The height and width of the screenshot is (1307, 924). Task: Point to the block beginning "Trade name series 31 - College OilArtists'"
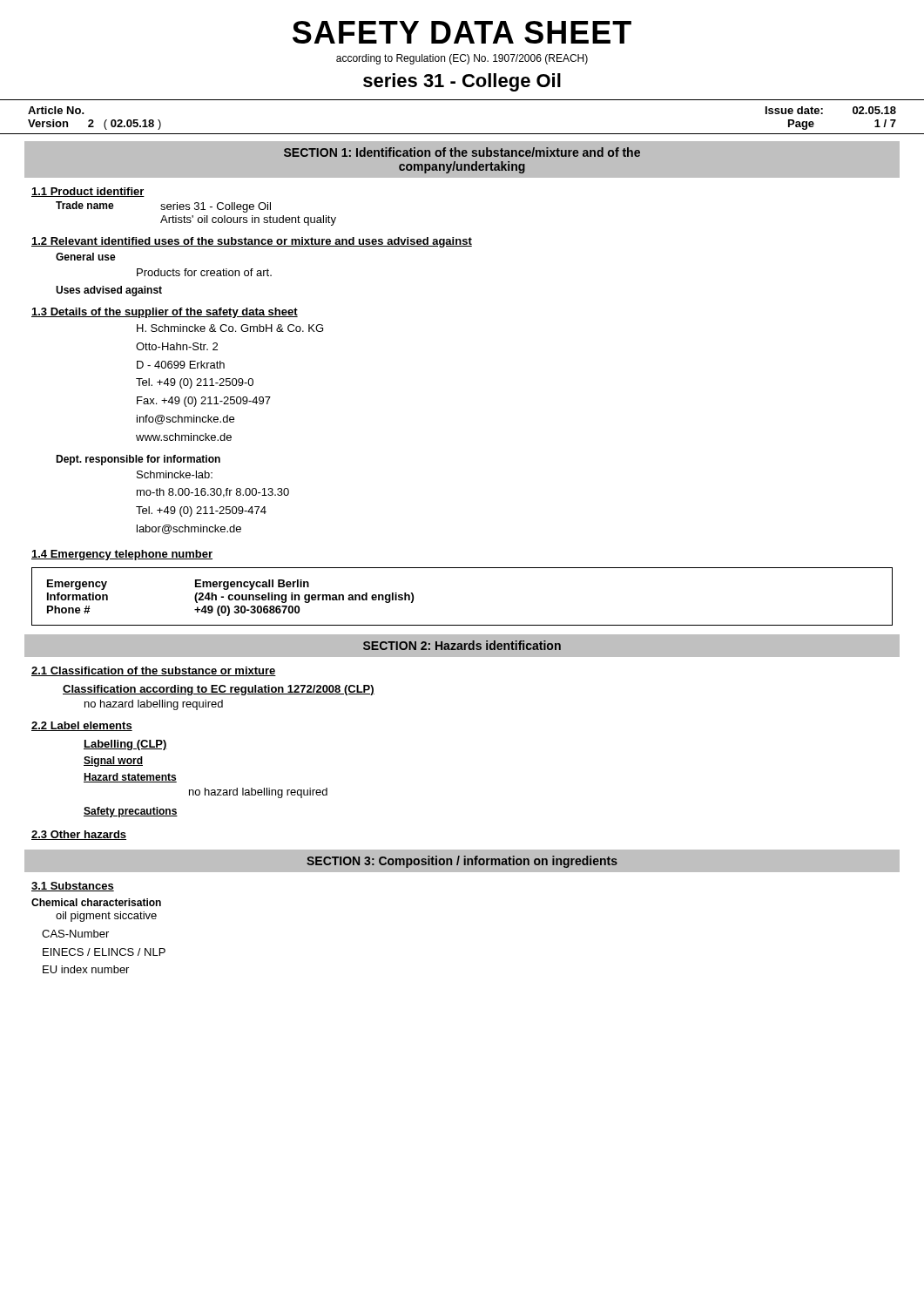tap(196, 212)
